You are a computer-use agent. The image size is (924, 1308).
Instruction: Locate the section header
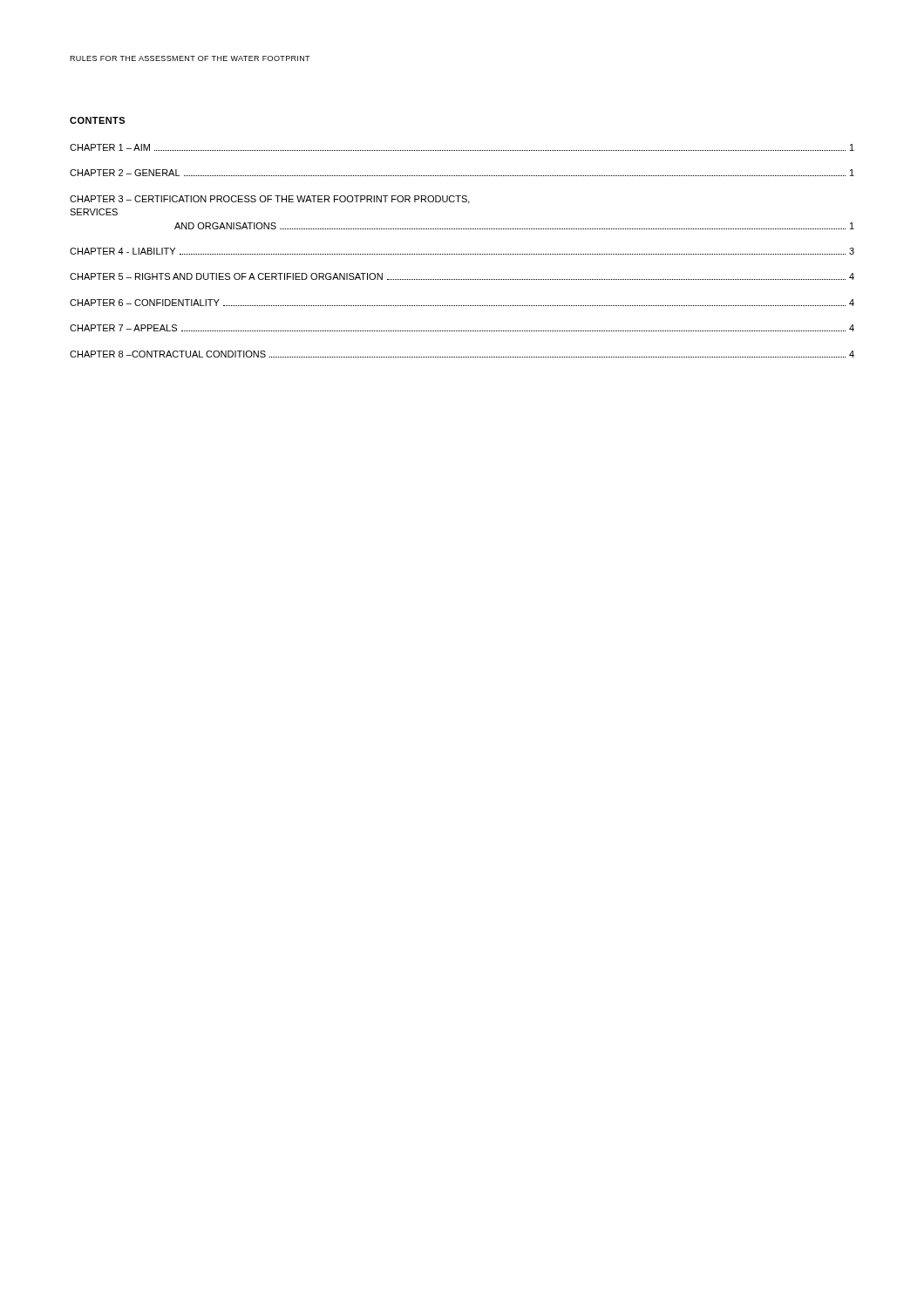pyautogui.click(x=98, y=120)
